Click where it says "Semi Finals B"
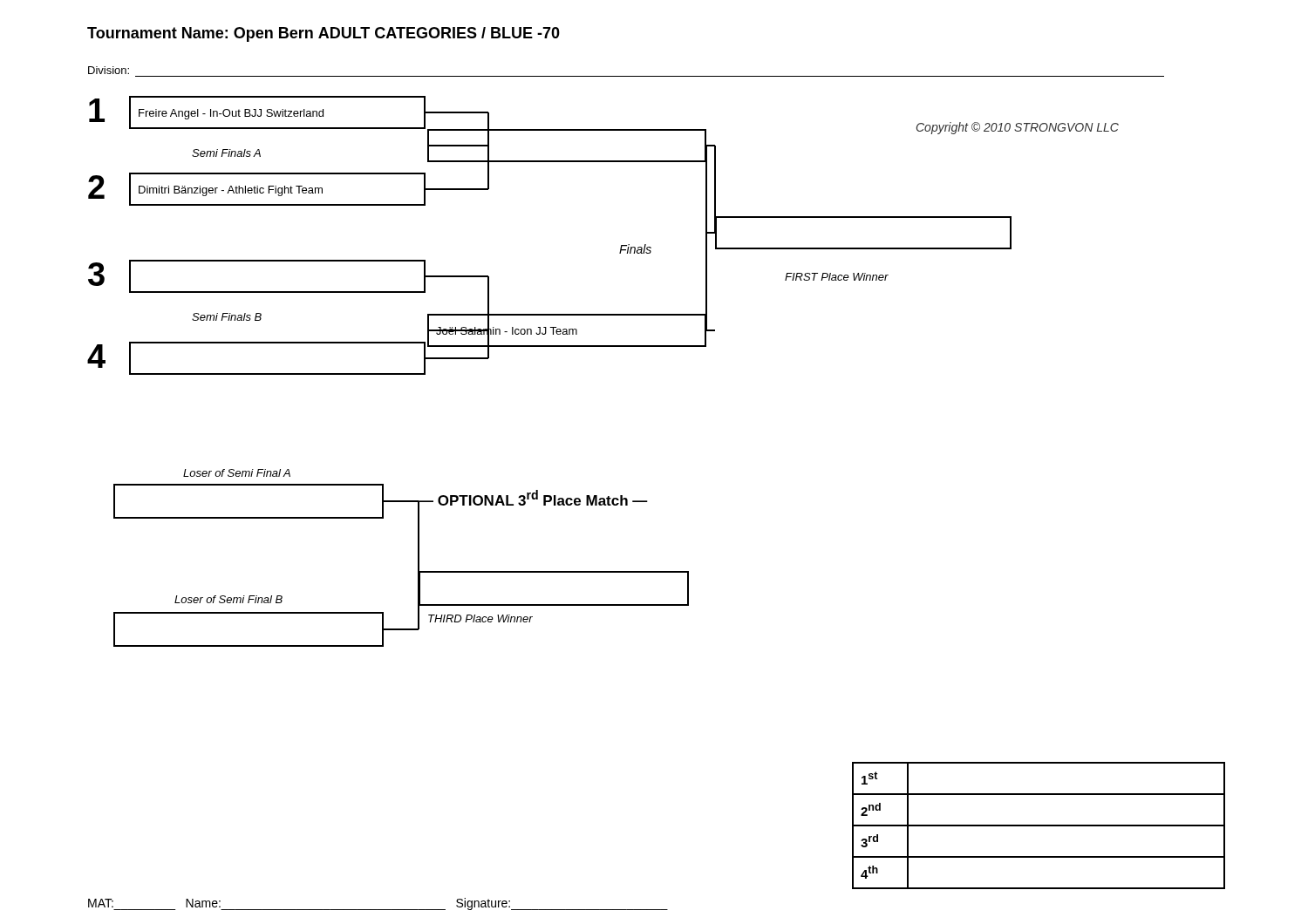This screenshot has width=1308, height=924. [x=227, y=317]
